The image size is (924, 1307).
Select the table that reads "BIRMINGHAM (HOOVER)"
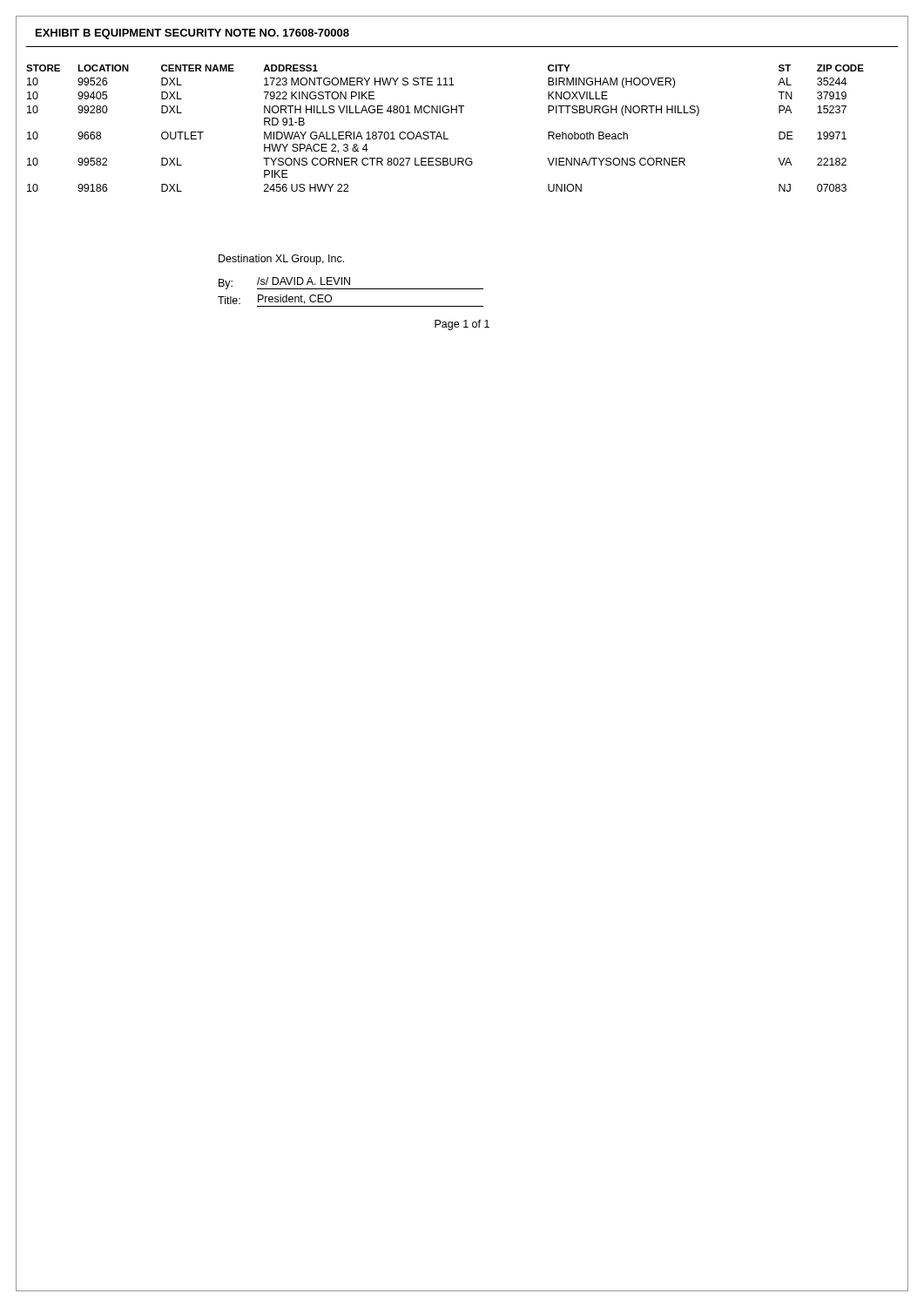(462, 128)
